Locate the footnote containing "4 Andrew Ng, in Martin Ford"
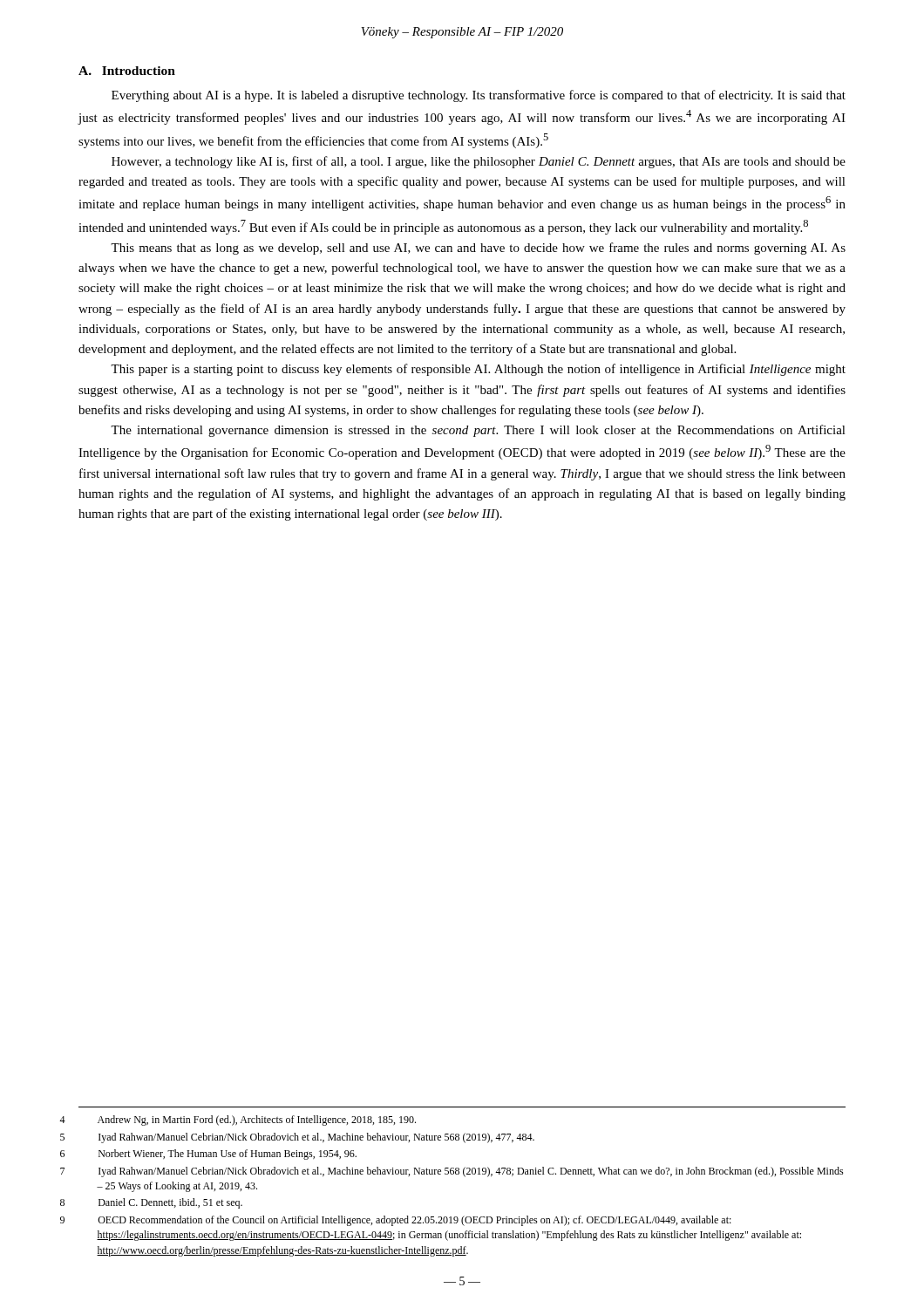 click(x=248, y=1121)
